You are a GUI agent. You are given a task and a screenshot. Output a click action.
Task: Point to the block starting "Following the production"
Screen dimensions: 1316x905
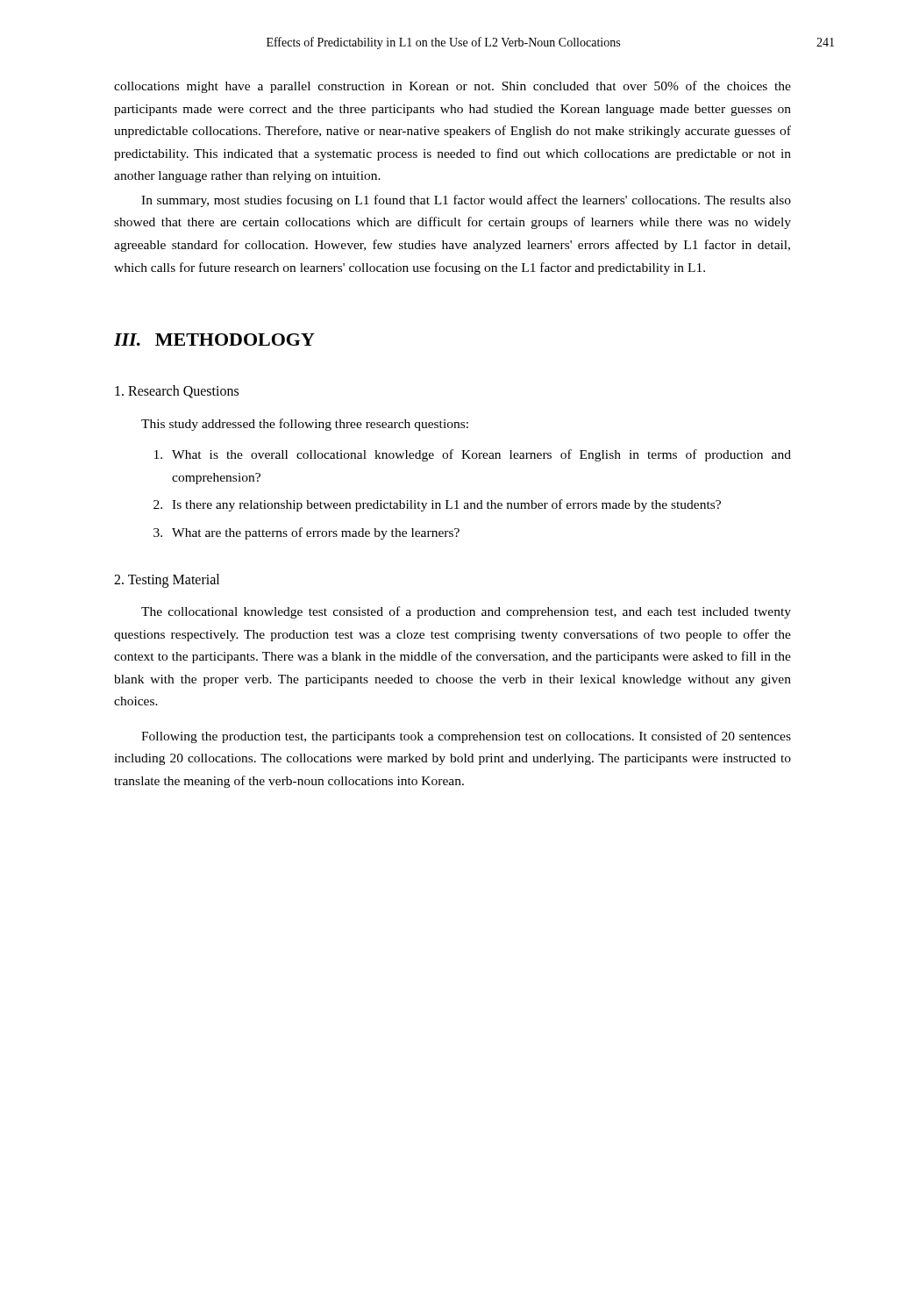click(452, 758)
